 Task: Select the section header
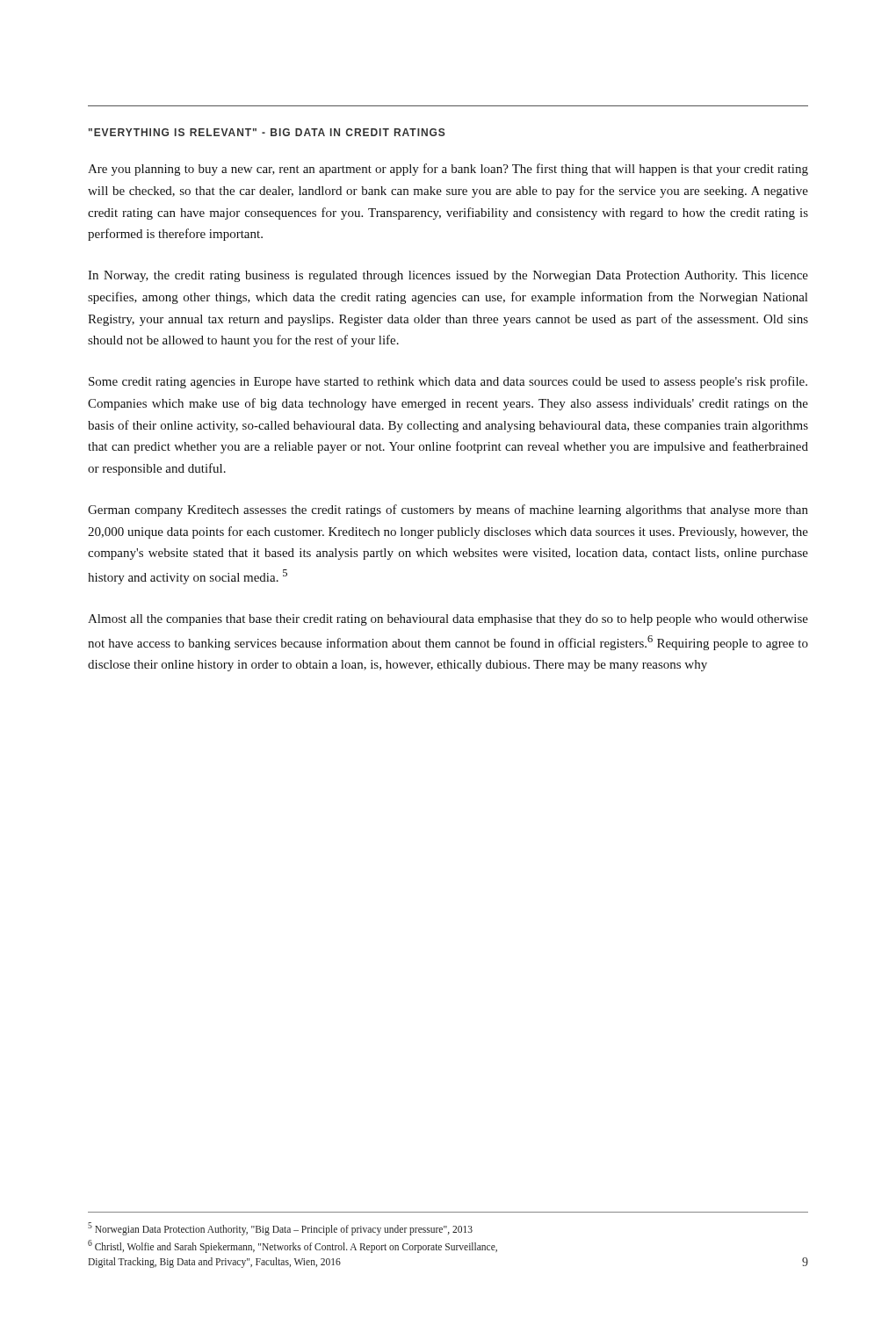[x=267, y=133]
